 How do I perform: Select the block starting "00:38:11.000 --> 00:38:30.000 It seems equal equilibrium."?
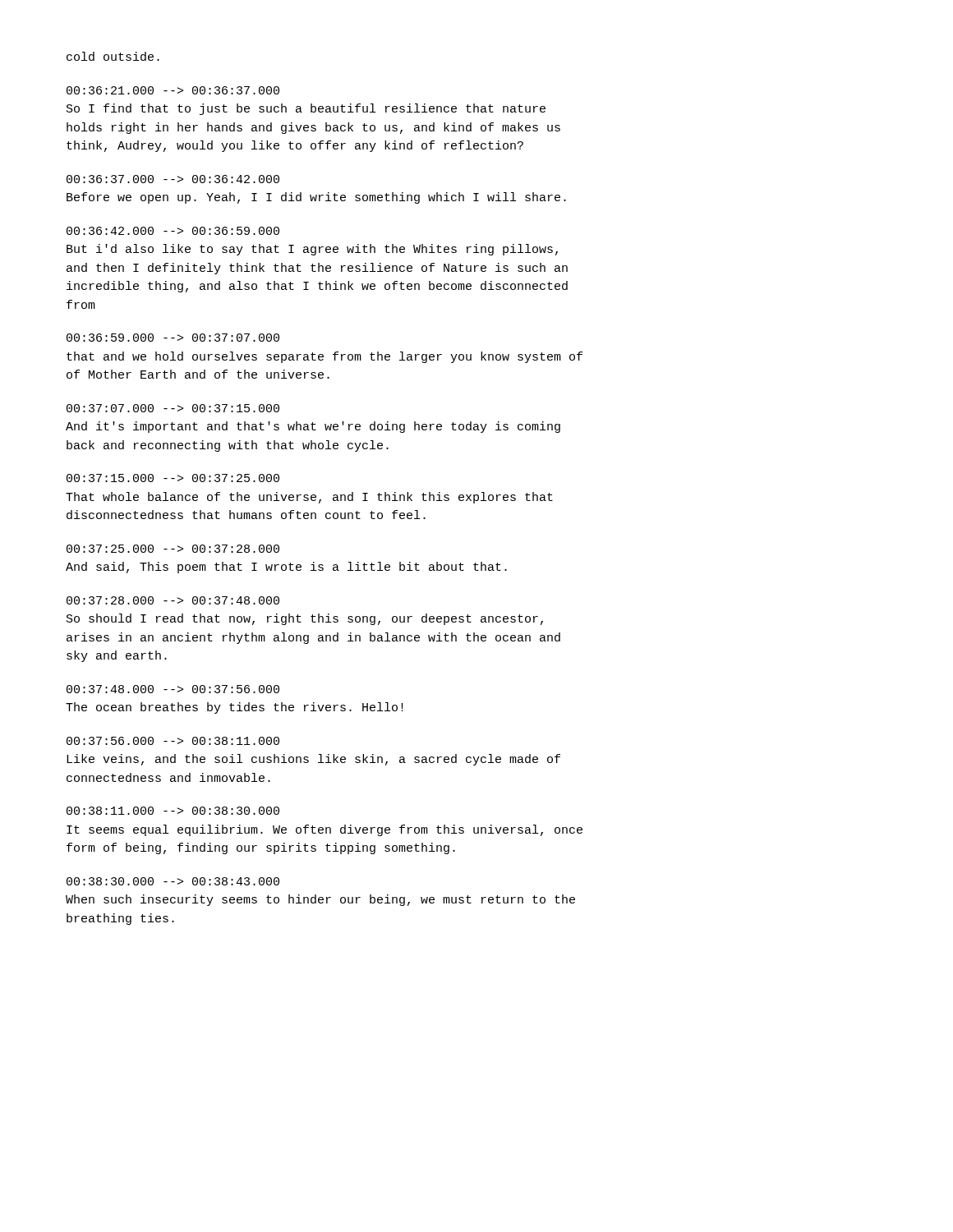pos(325,830)
